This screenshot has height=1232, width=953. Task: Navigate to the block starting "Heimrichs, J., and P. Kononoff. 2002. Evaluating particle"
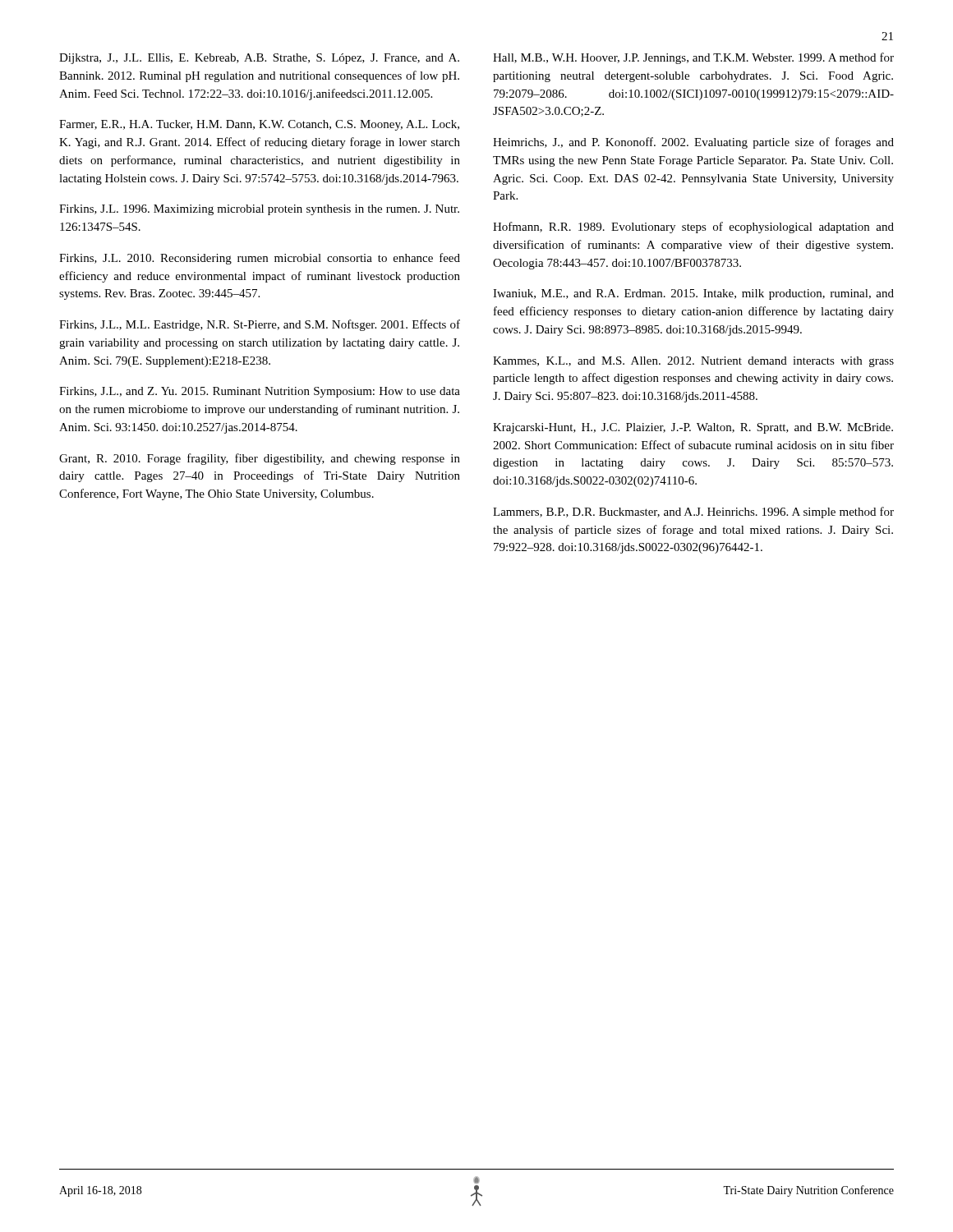693,169
